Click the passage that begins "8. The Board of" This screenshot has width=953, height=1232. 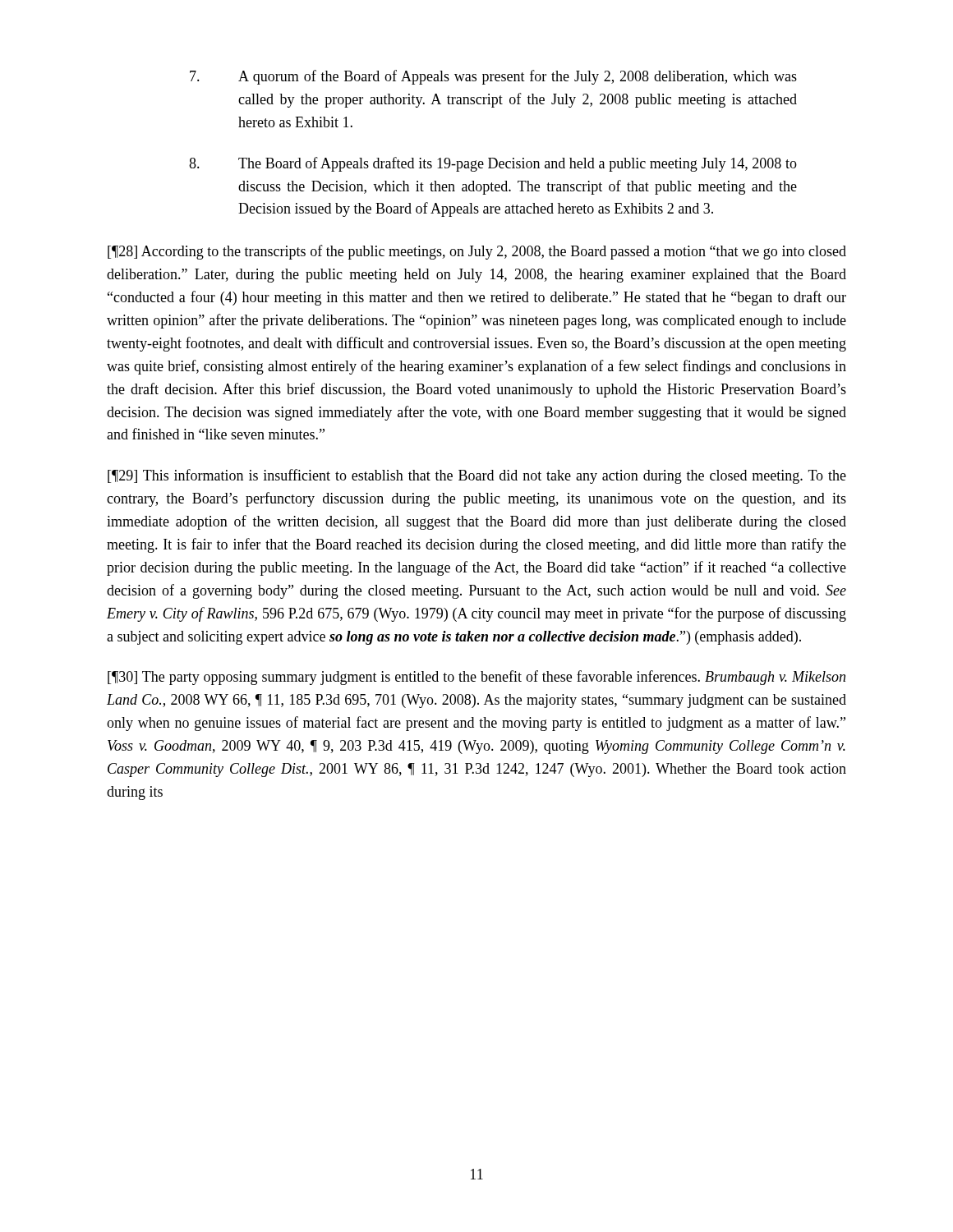coord(493,187)
